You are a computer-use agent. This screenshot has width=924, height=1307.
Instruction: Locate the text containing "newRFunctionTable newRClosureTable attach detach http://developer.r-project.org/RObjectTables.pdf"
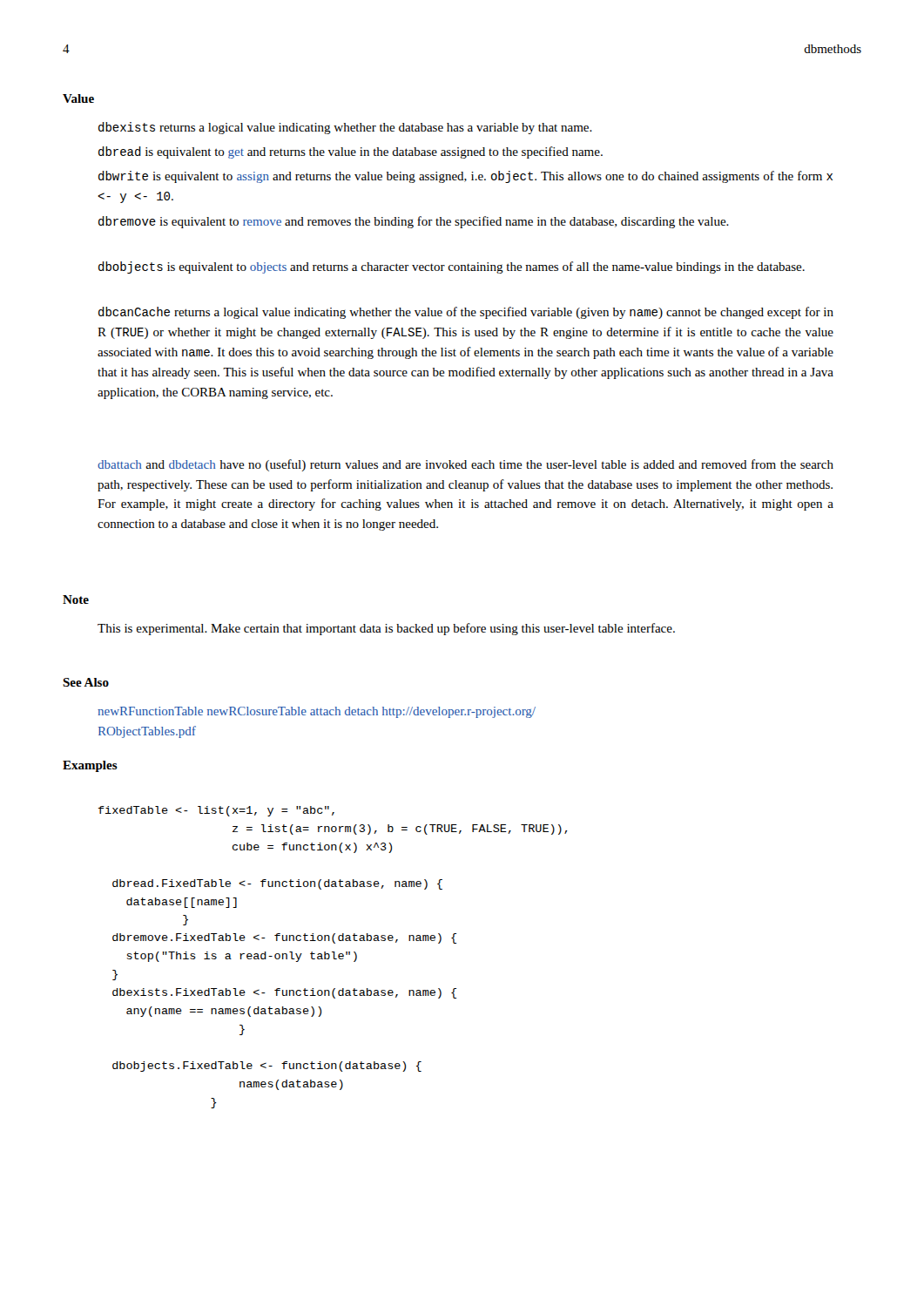tap(317, 721)
